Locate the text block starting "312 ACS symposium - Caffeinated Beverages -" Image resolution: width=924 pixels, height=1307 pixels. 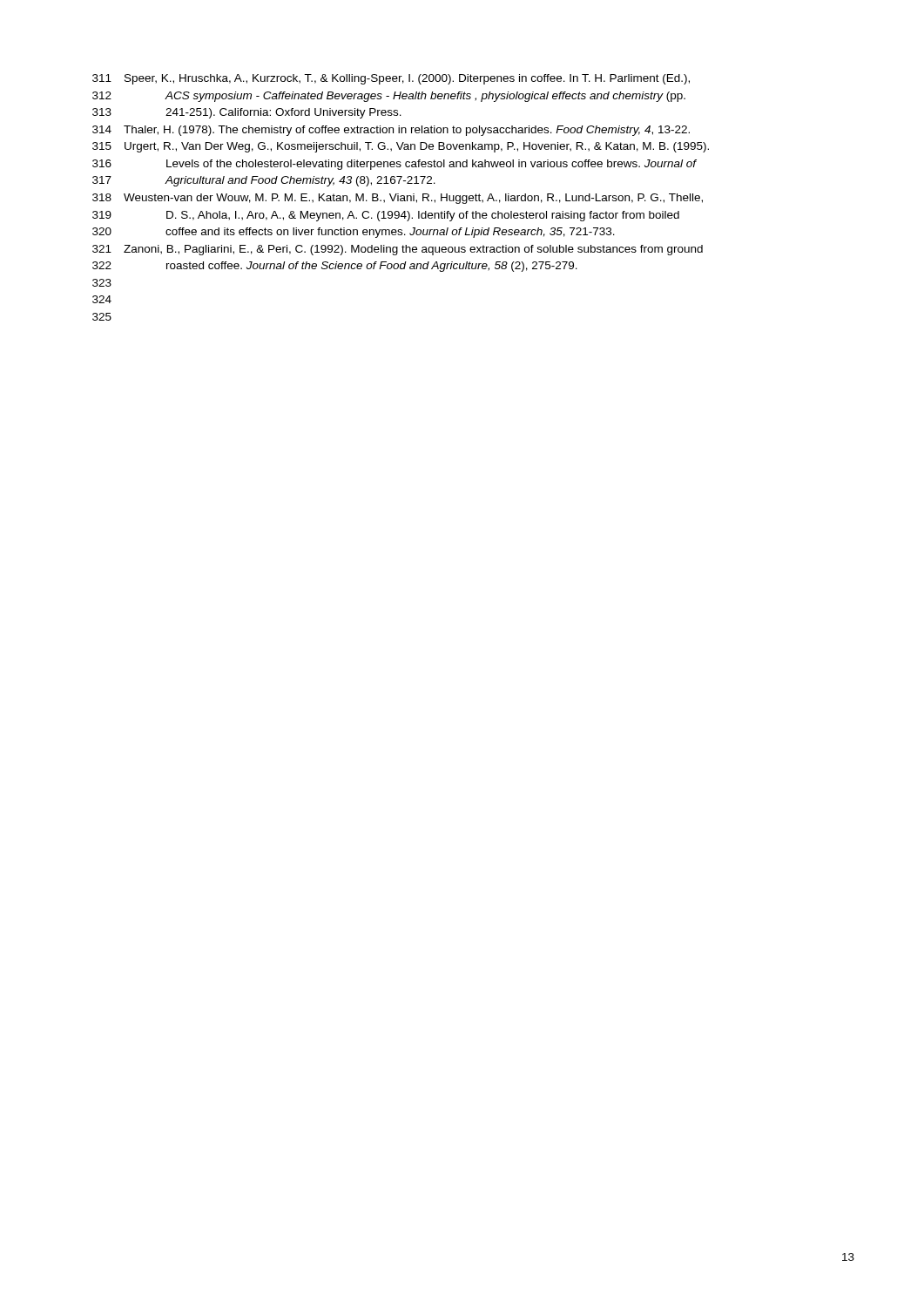pyautogui.click(x=462, y=95)
